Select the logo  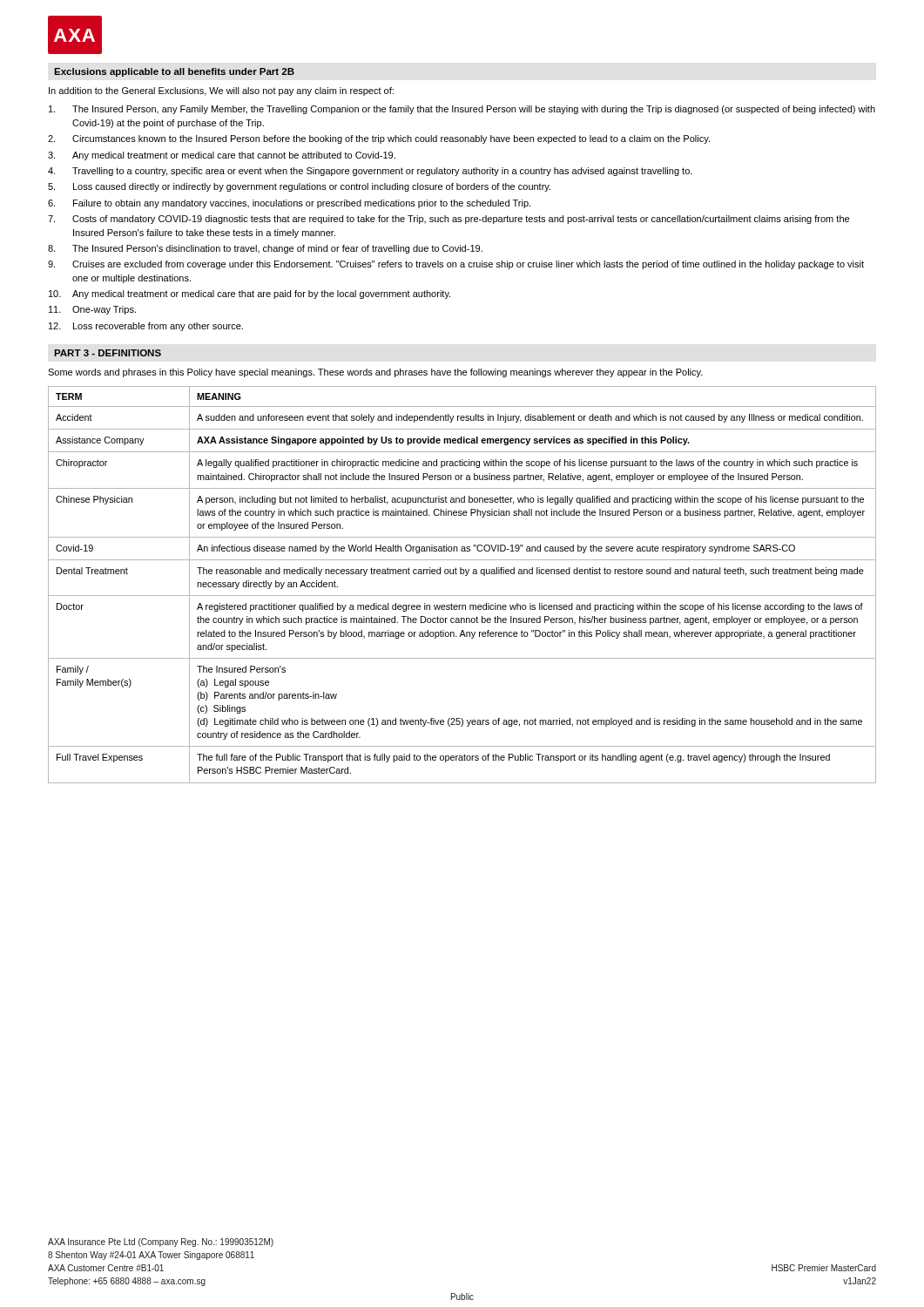coord(75,35)
